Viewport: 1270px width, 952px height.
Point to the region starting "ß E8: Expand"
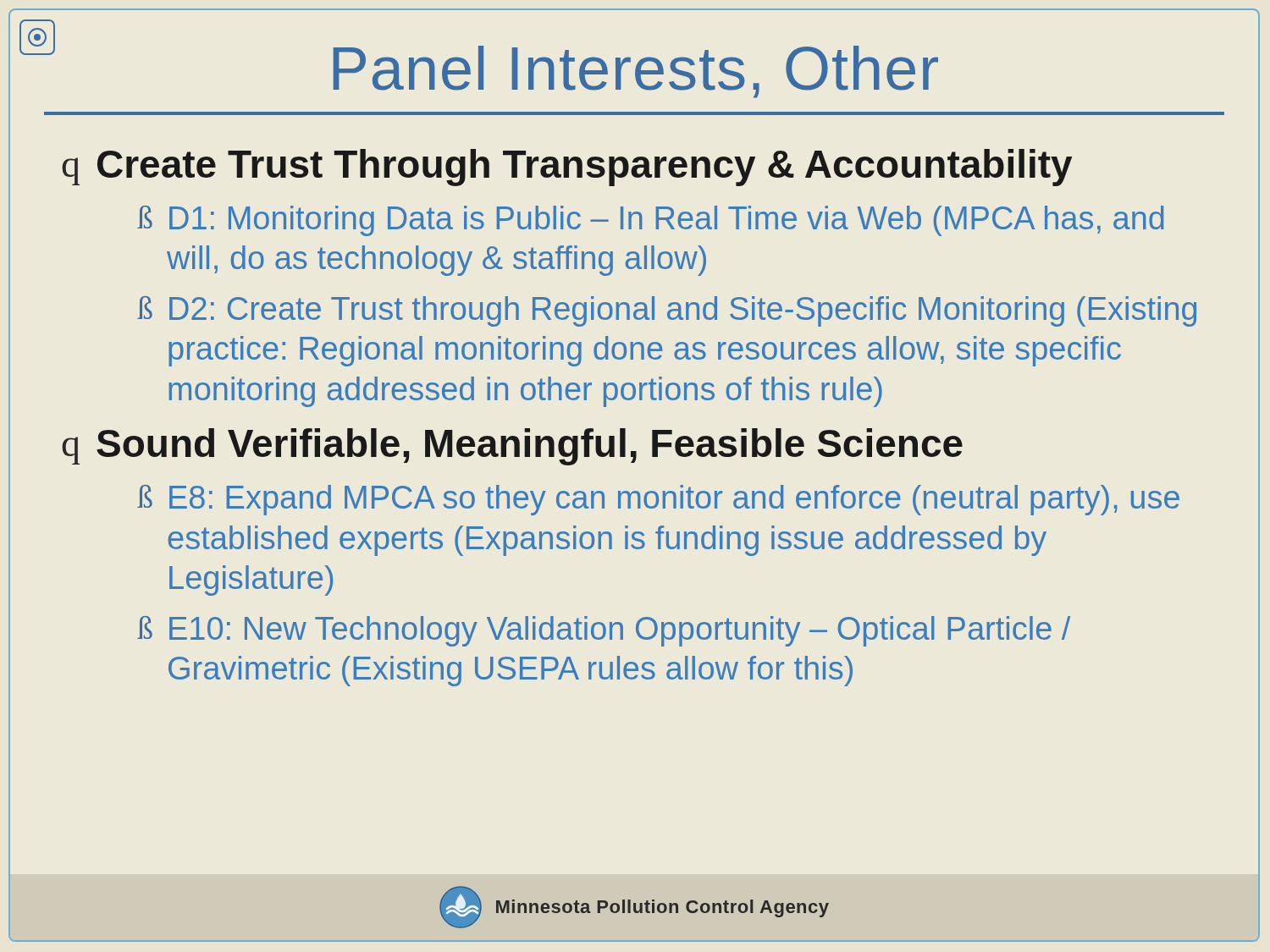click(x=672, y=539)
